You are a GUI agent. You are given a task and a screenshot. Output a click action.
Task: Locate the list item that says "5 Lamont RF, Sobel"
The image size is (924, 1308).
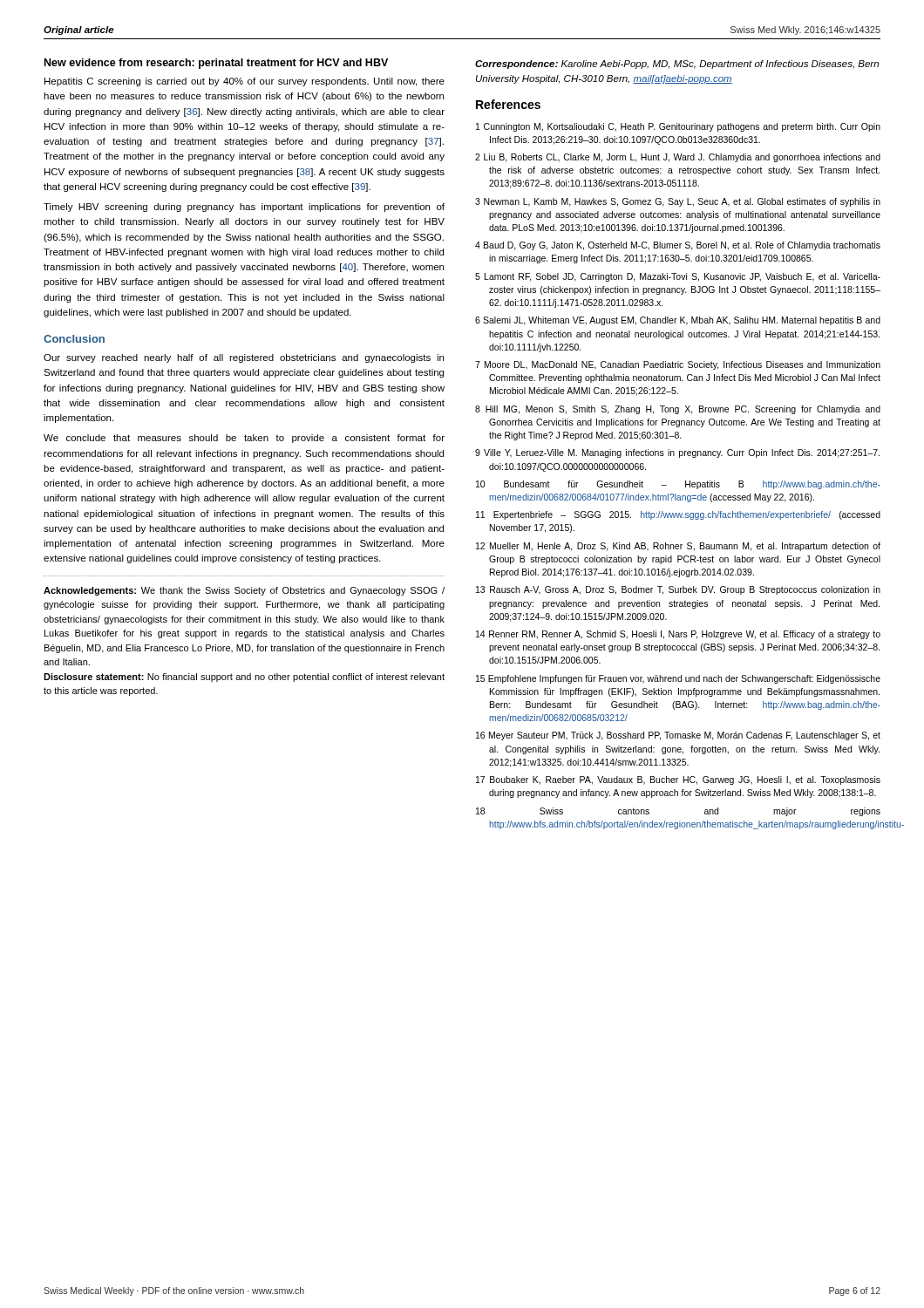click(x=678, y=289)
